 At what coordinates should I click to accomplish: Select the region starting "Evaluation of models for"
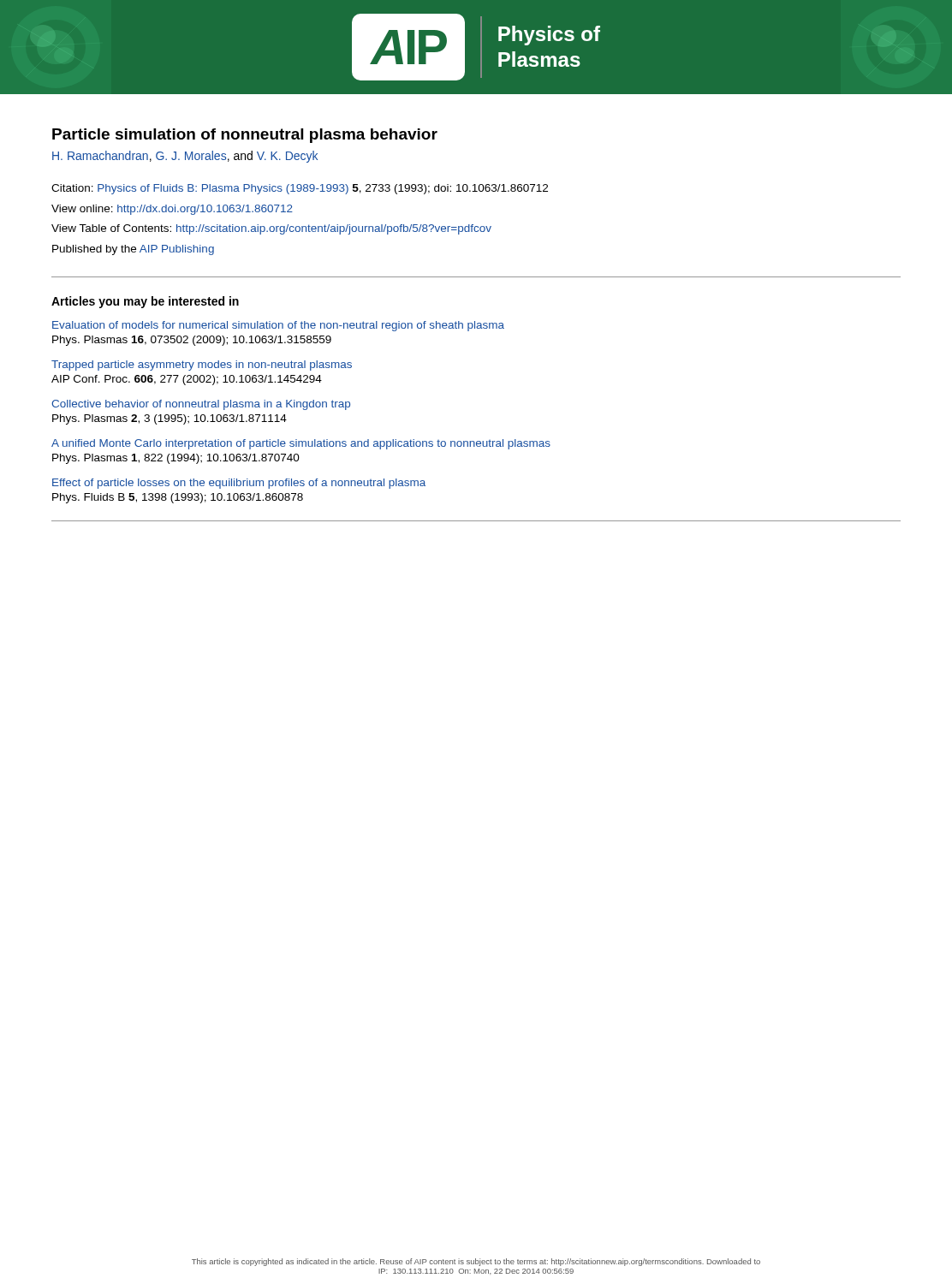click(476, 332)
